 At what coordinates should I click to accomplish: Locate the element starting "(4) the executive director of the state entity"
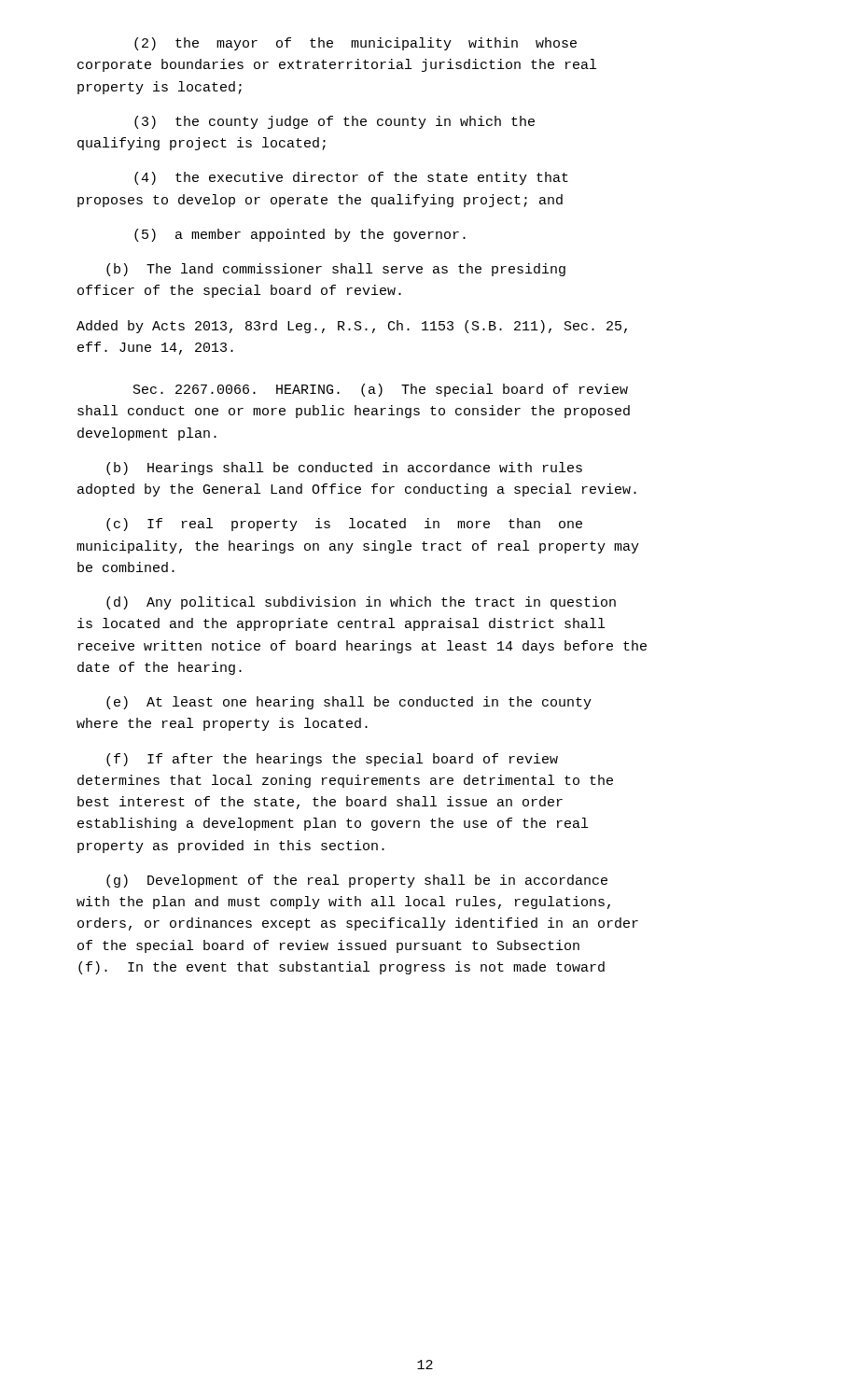[323, 190]
